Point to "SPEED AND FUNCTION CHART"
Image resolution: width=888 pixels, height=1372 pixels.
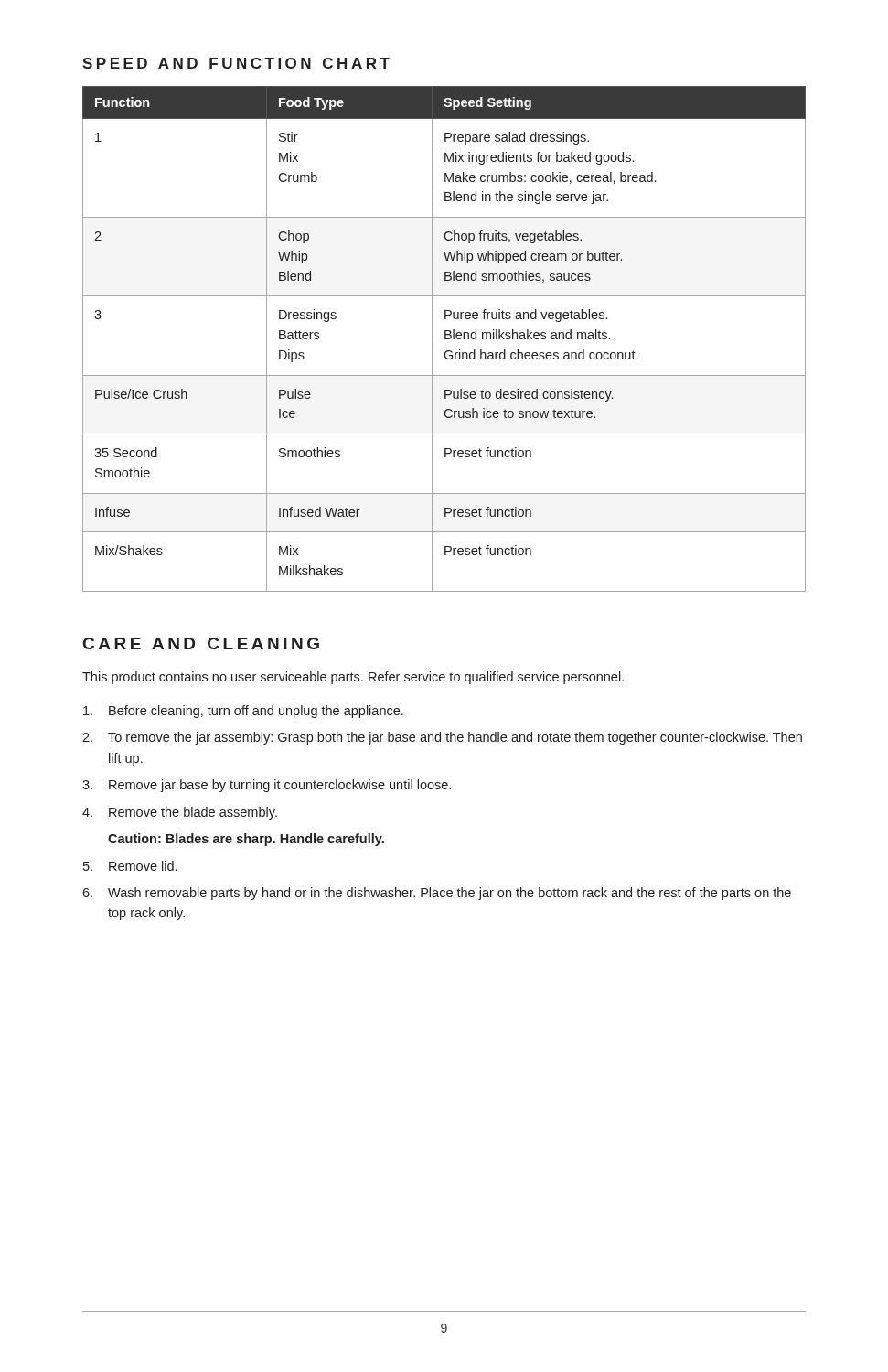[x=236, y=63]
